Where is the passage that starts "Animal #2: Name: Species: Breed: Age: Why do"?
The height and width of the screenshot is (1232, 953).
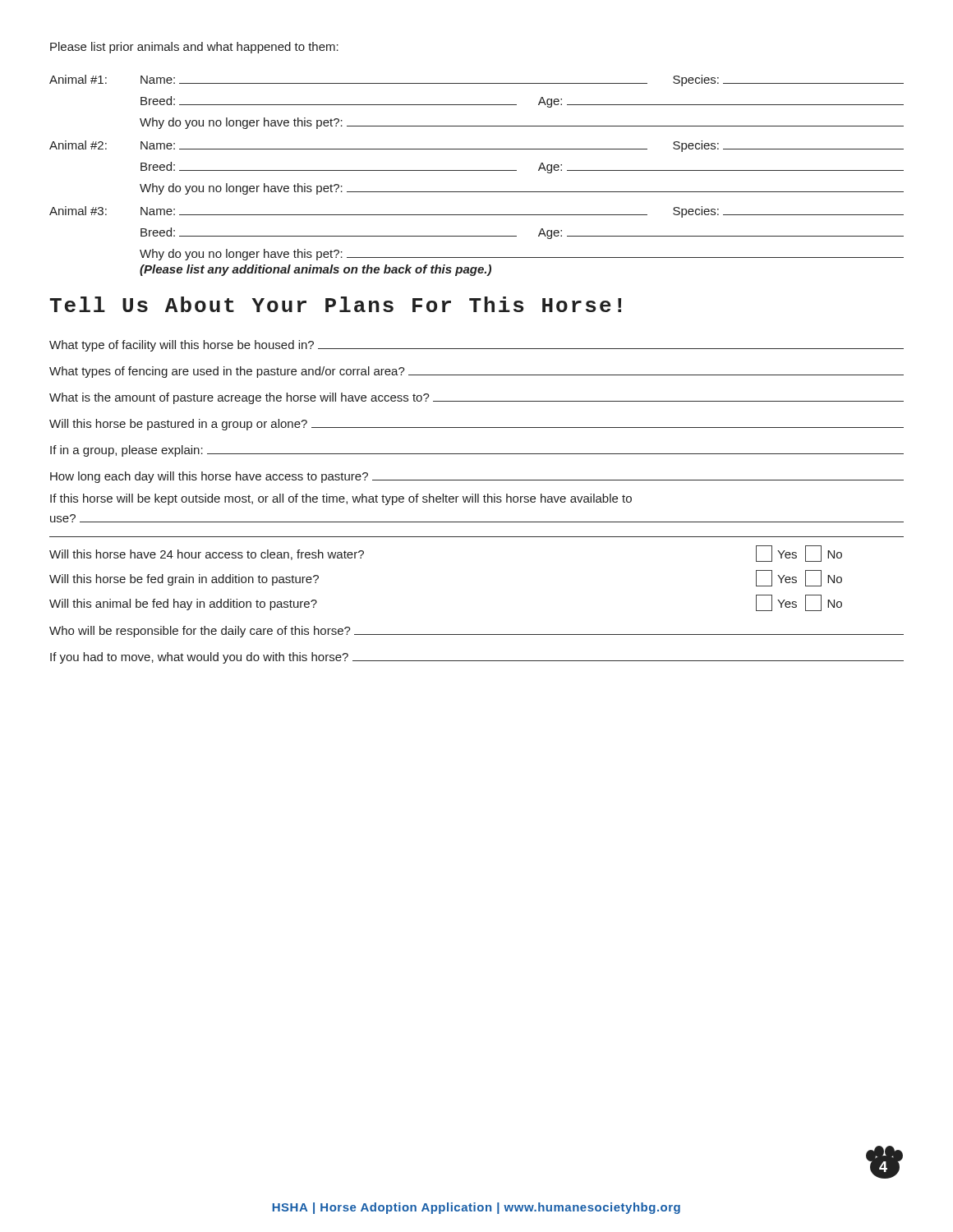point(476,164)
